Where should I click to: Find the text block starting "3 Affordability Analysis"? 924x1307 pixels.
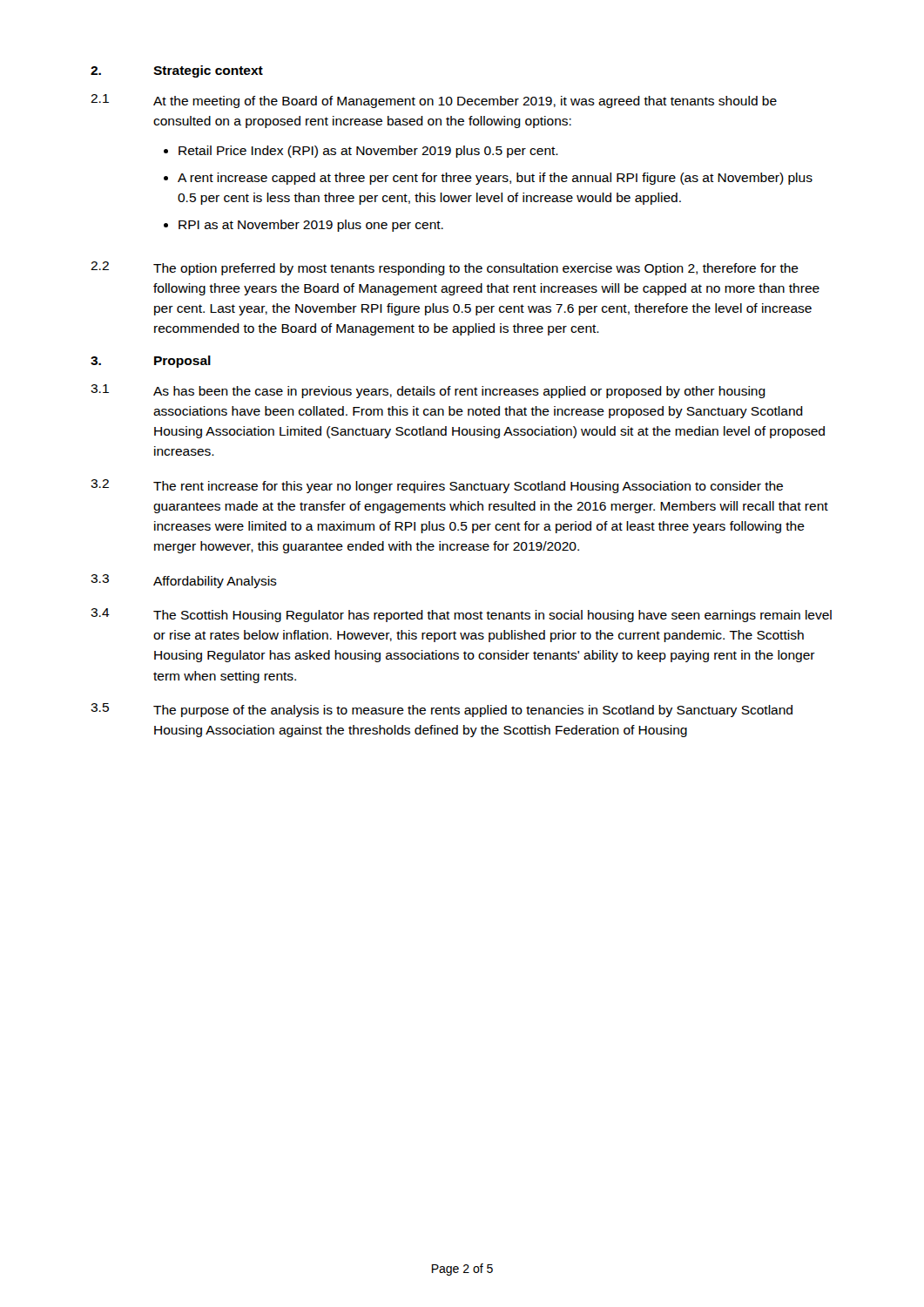pos(184,581)
